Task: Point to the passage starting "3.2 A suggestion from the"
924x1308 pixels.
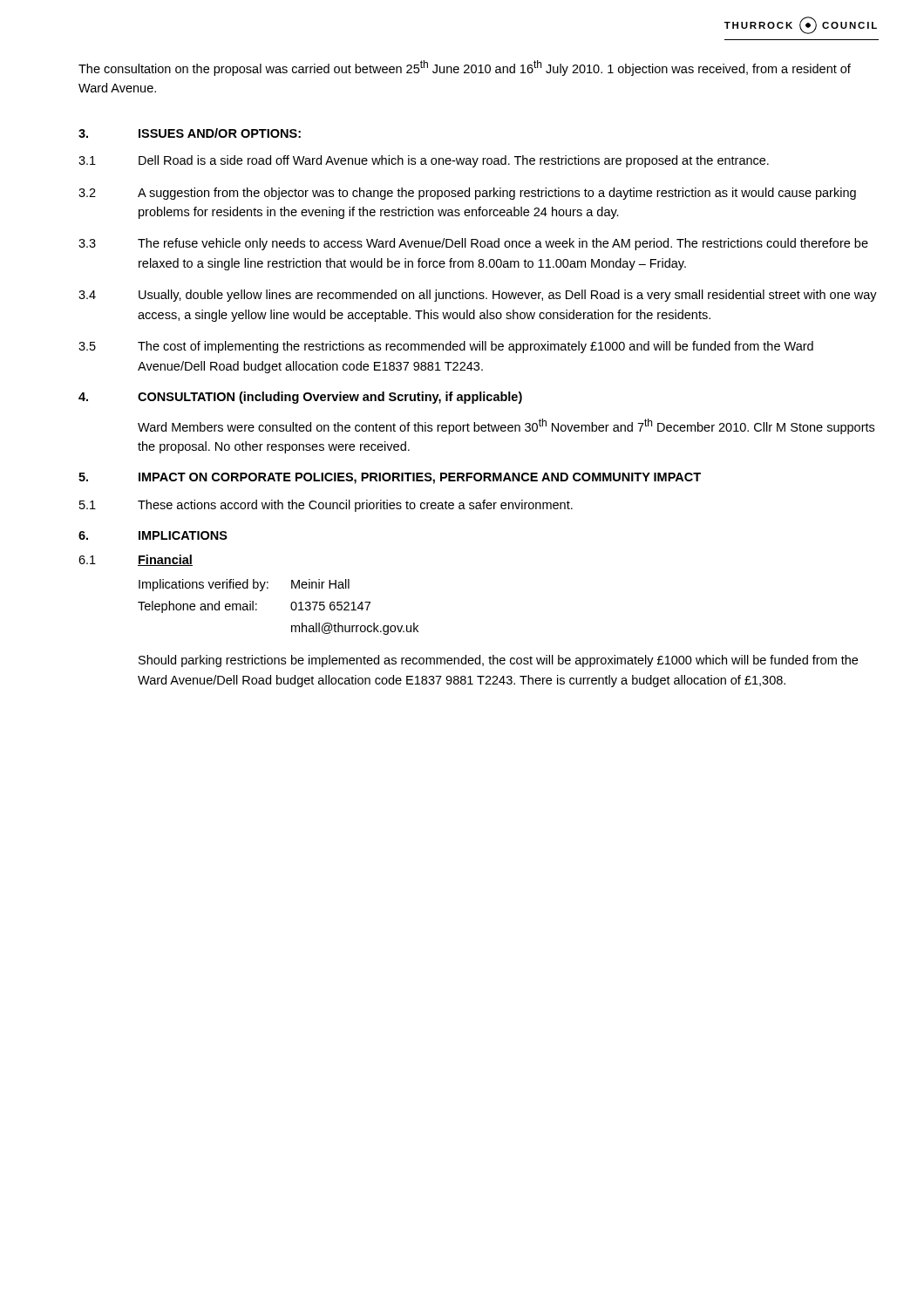Action: click(x=479, y=202)
